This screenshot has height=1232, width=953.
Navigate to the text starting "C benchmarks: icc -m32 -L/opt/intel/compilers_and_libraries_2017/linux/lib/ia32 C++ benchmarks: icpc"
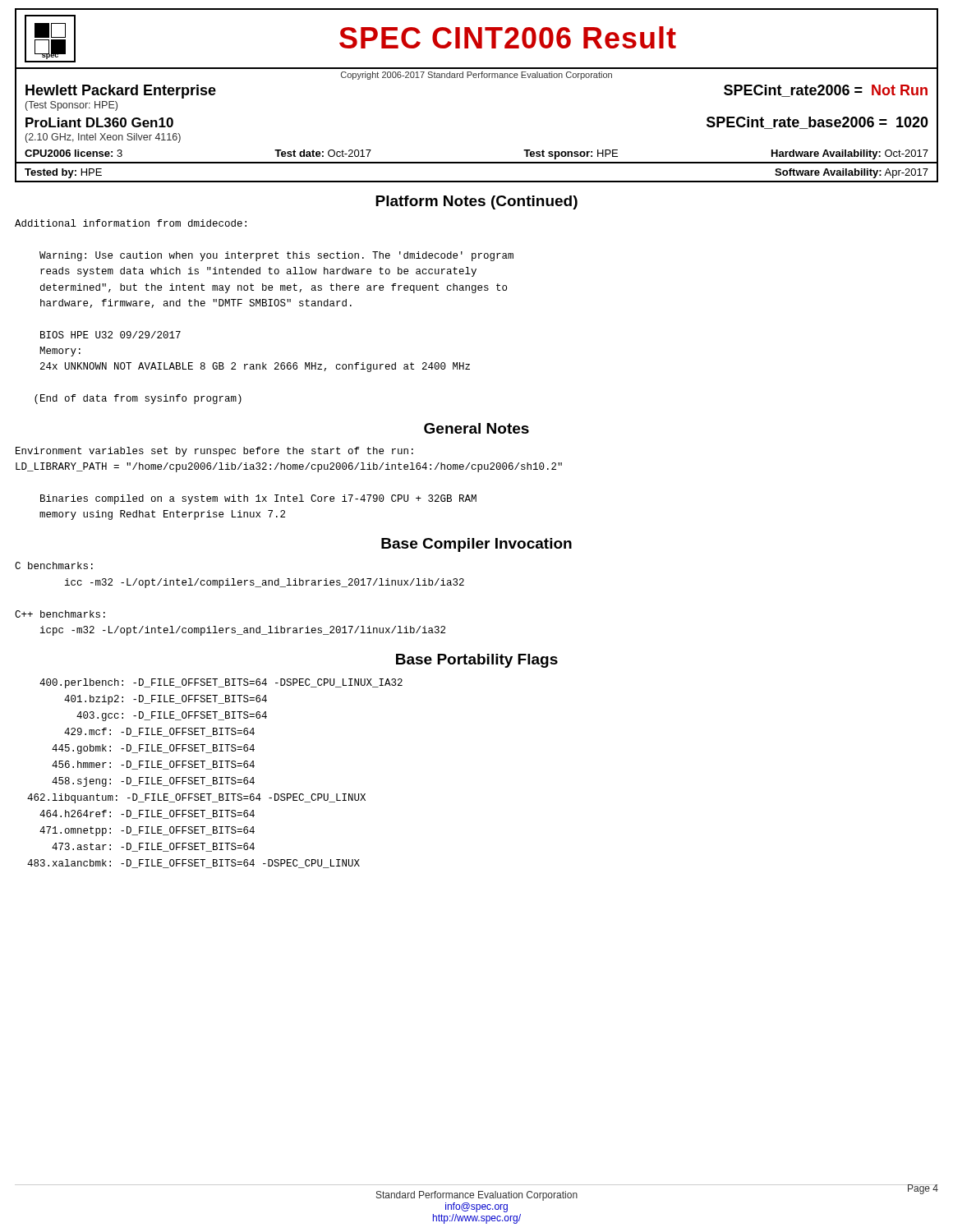54,565
